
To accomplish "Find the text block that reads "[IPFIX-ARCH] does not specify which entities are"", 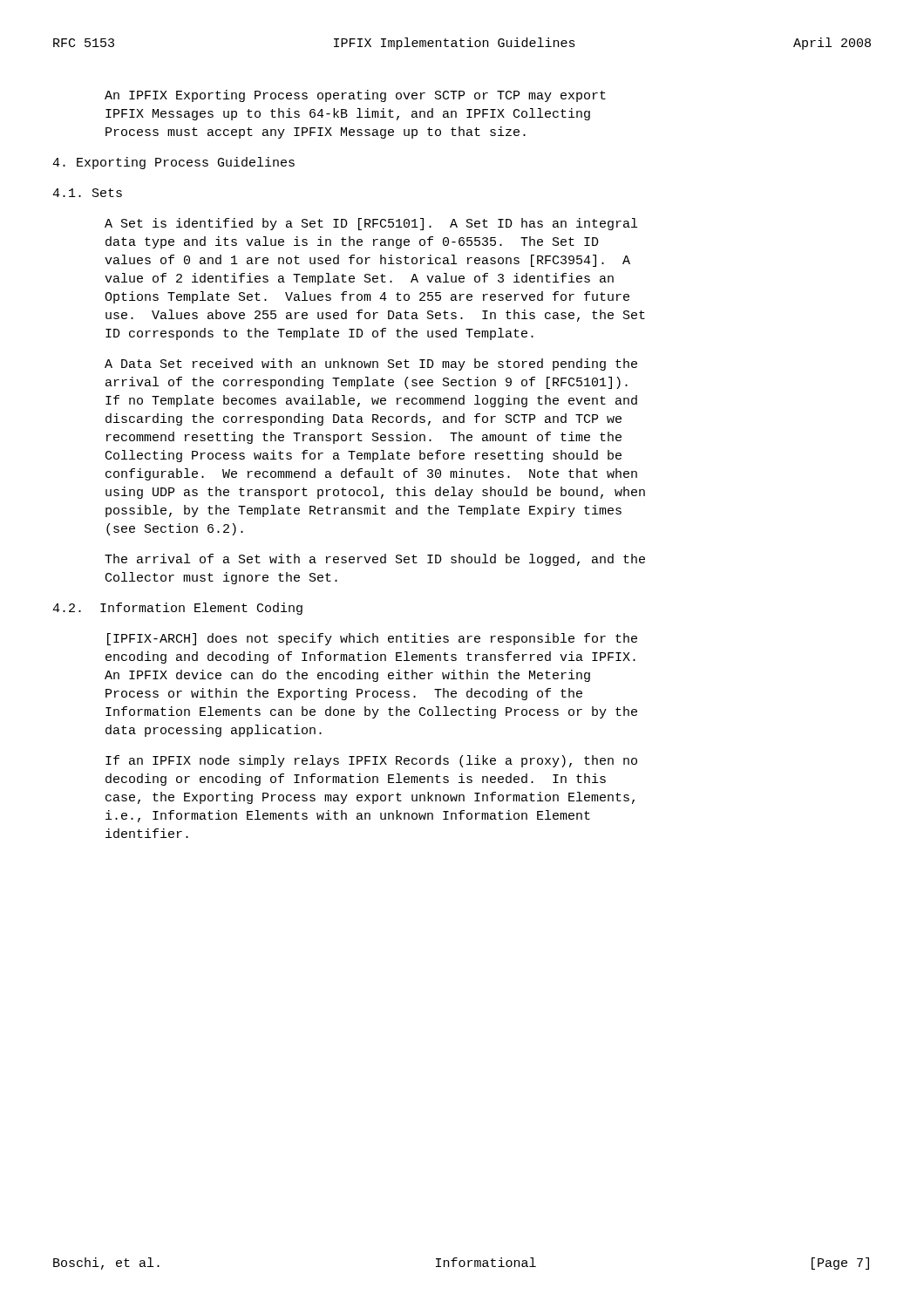I will pyautogui.click(x=371, y=685).
